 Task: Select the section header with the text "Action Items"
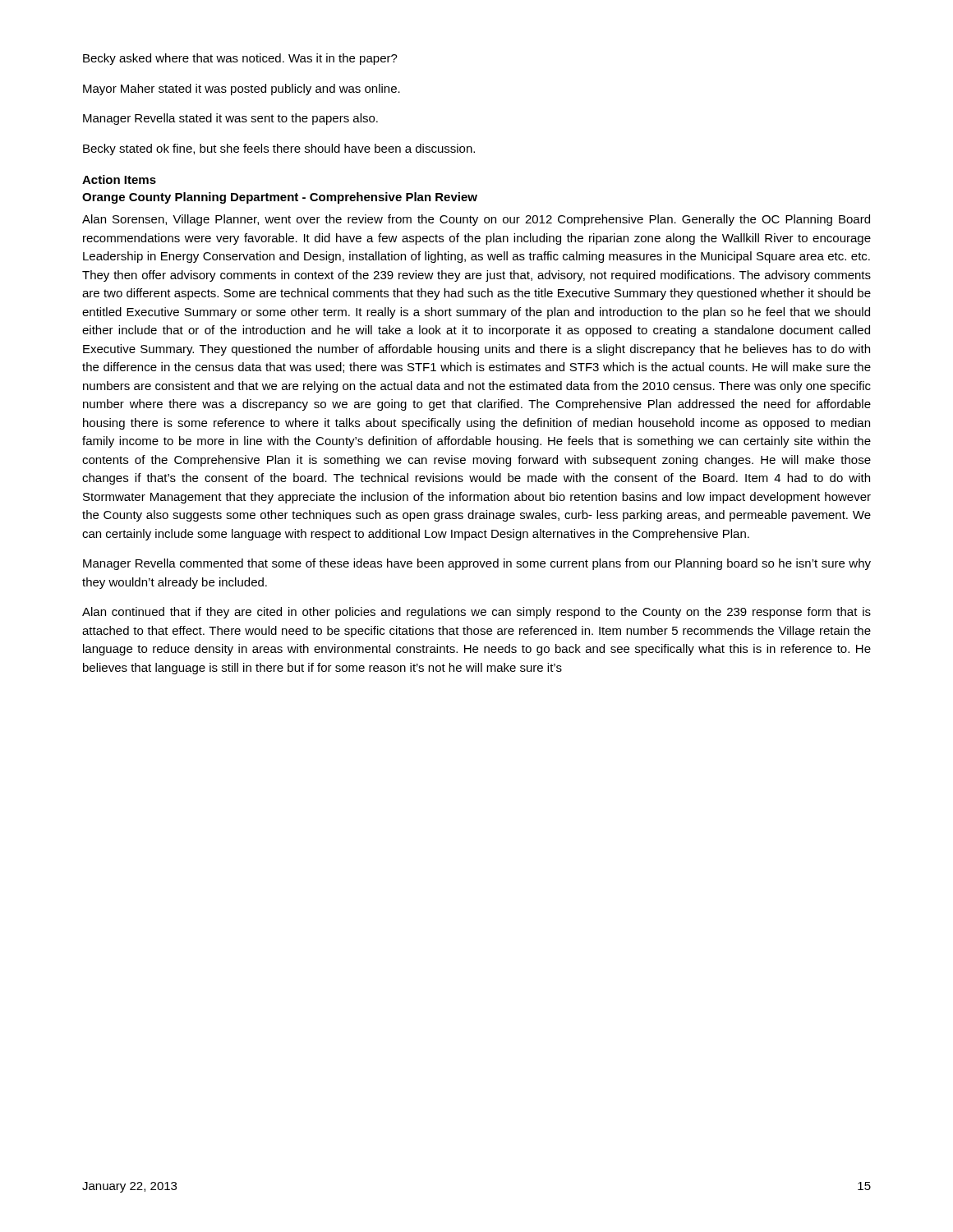[x=119, y=179]
